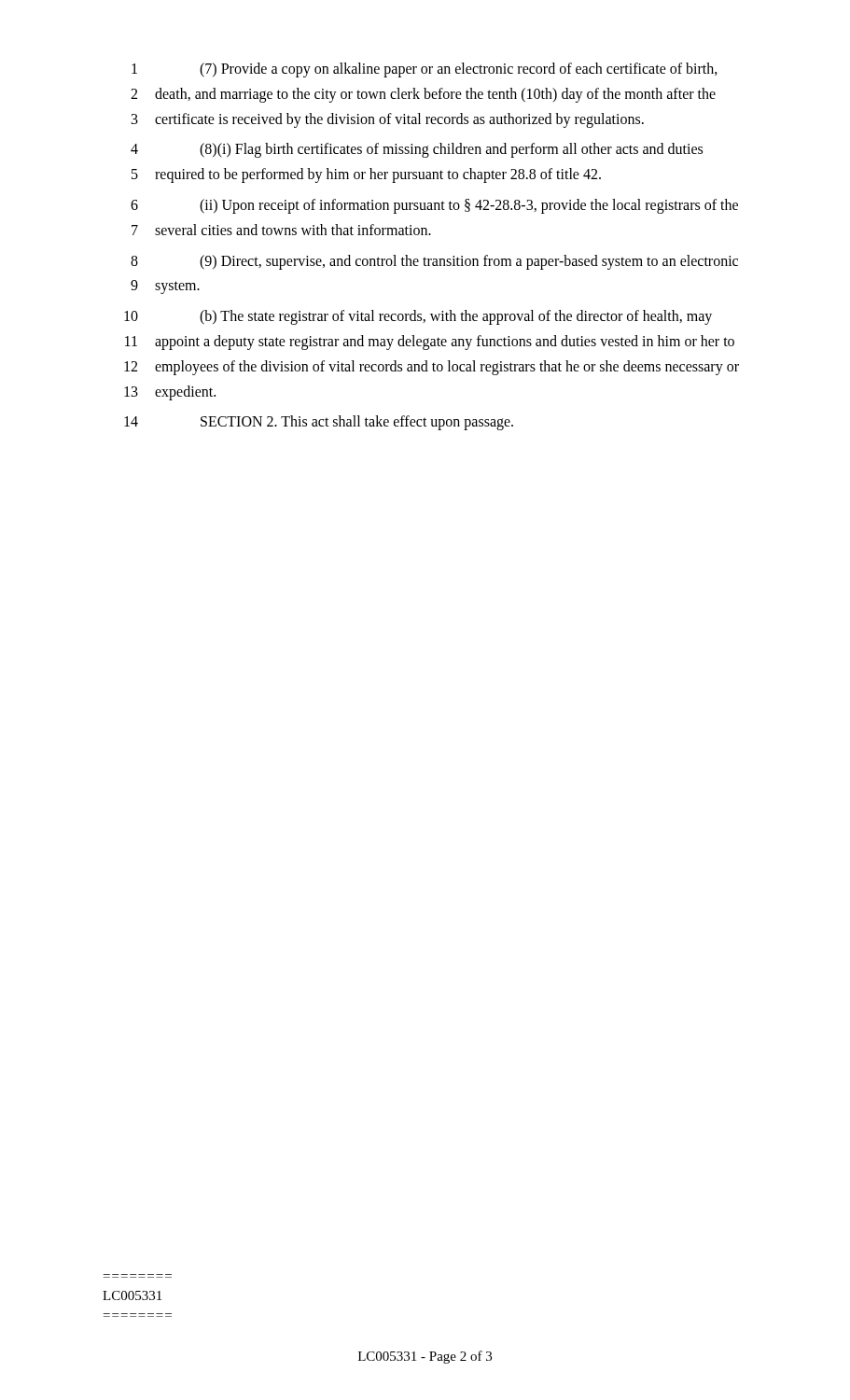Click on the text block starting "10 (b) The state registrar of vital records,"
The width and height of the screenshot is (850, 1400).
pyautogui.click(x=441, y=316)
